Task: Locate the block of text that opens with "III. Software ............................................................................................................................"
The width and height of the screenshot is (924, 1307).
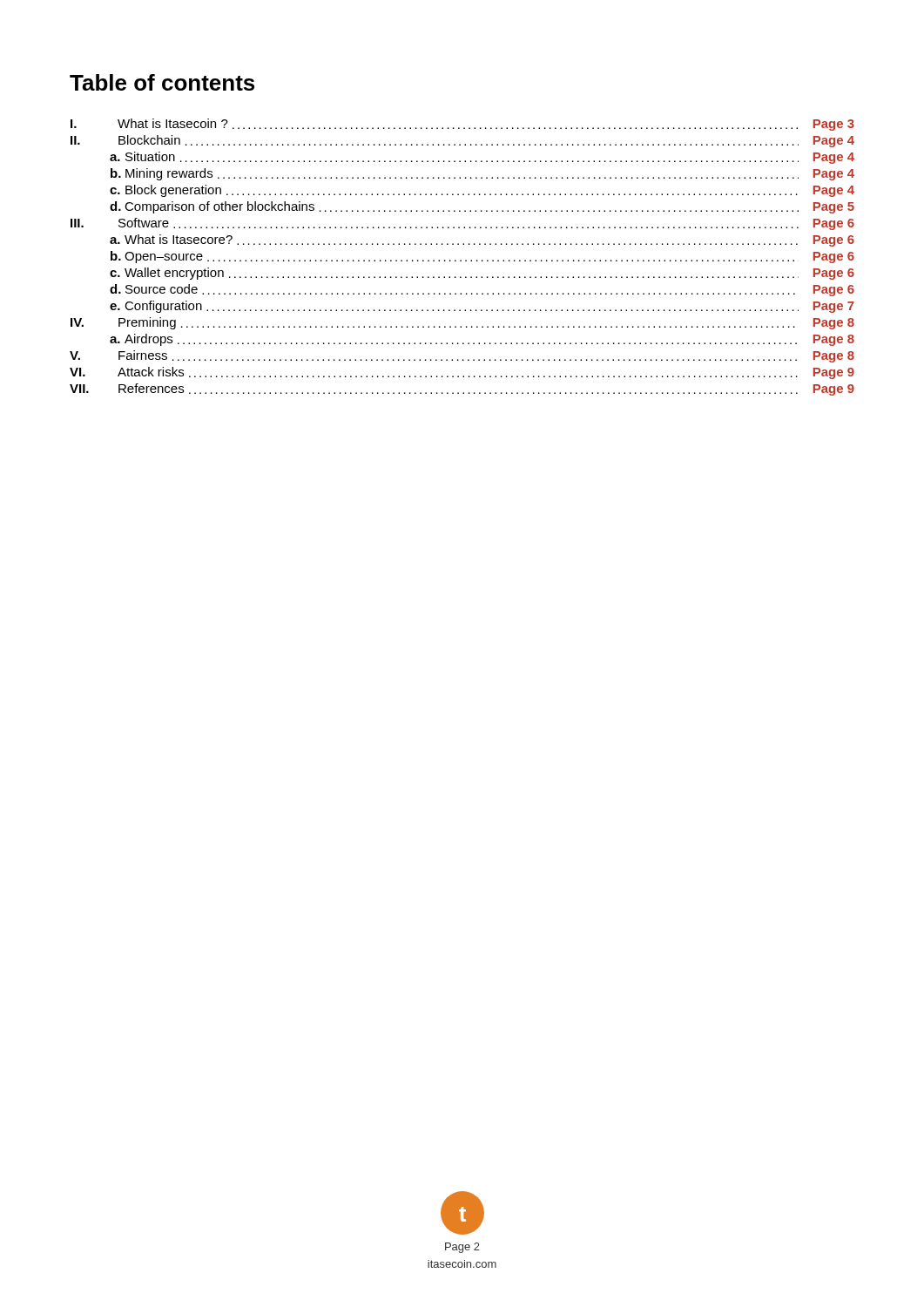Action: point(462,223)
